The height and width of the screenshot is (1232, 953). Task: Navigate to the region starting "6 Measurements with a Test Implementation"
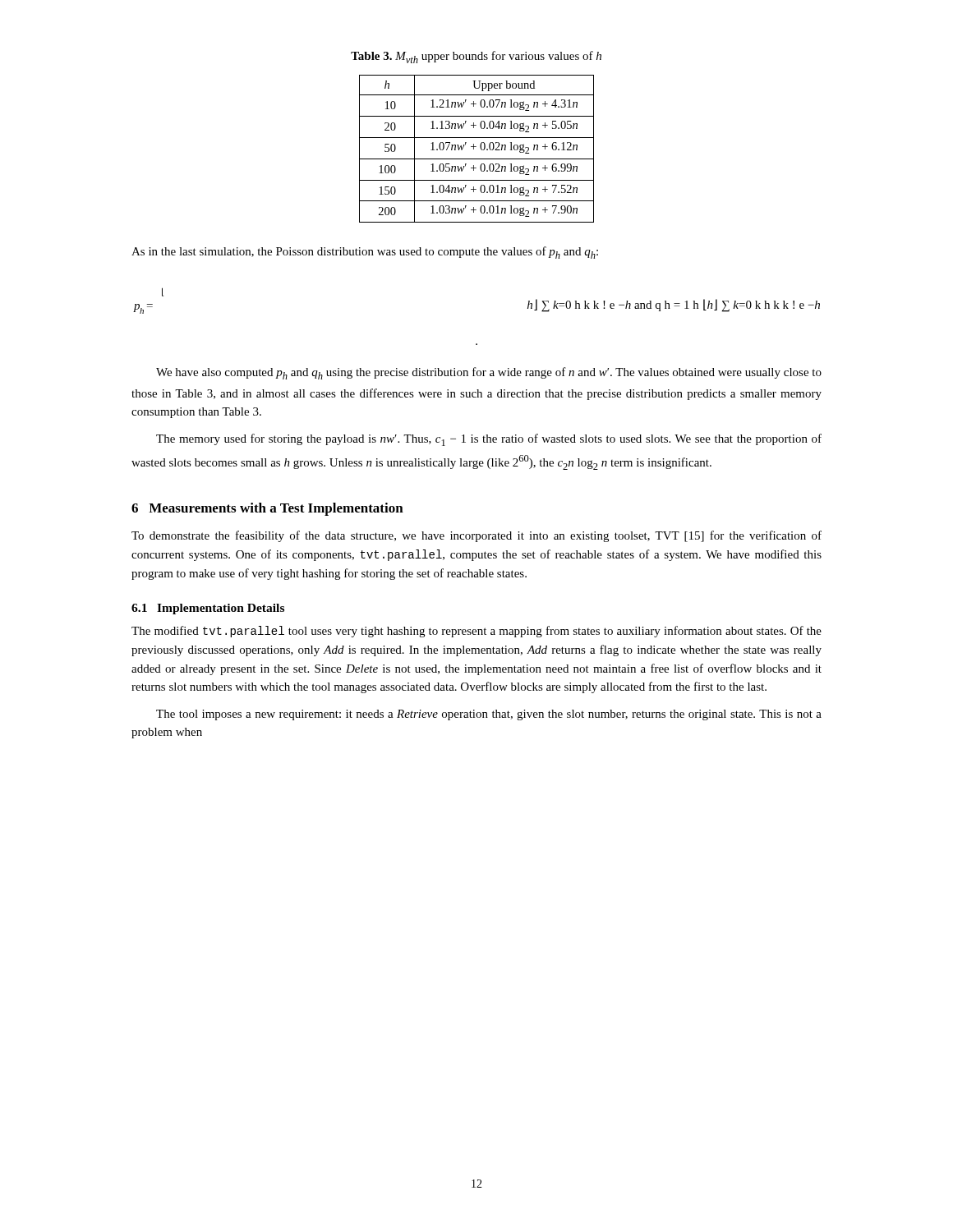pyautogui.click(x=267, y=508)
